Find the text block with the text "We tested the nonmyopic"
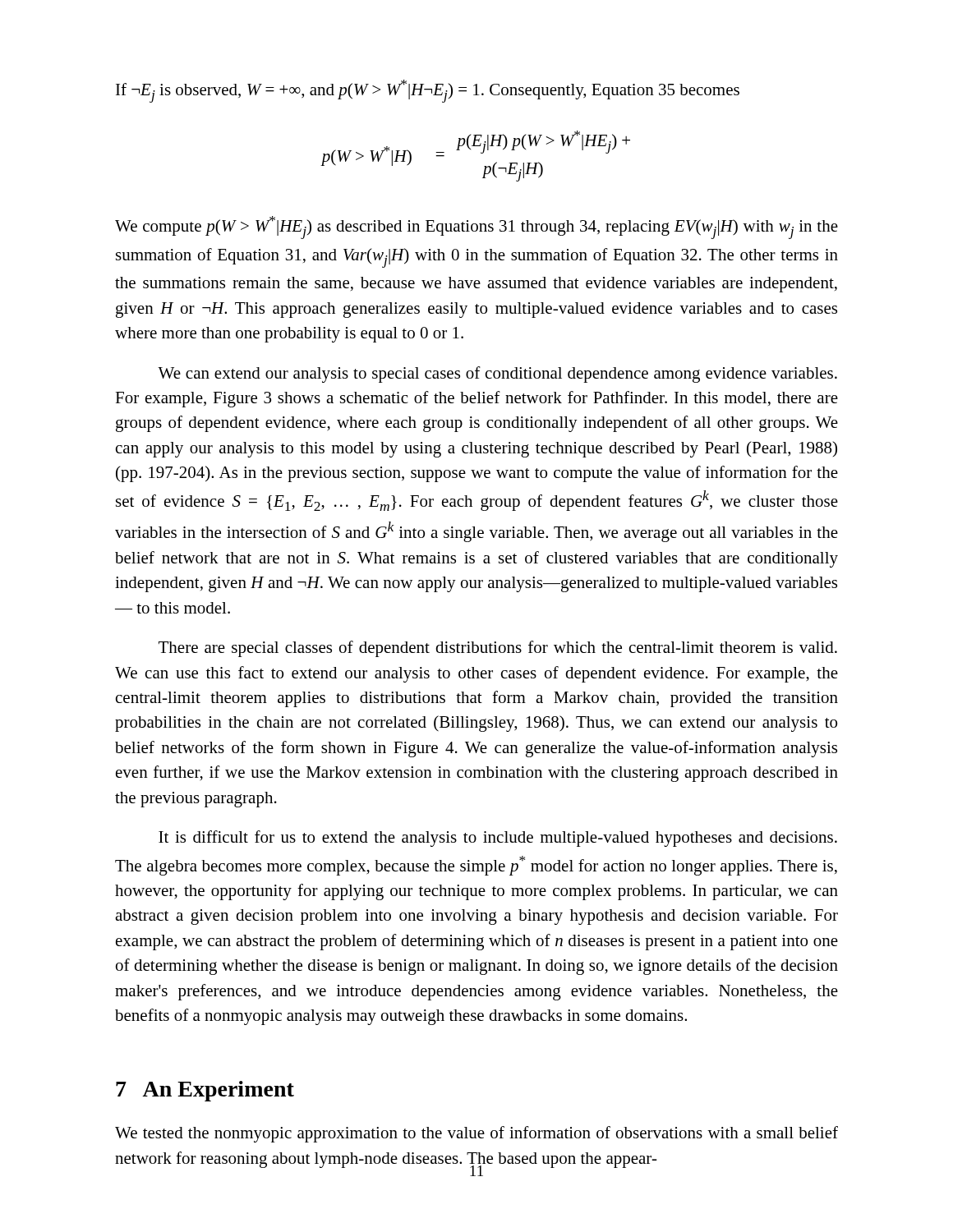Screen dimensions: 1232x953 tap(476, 1145)
